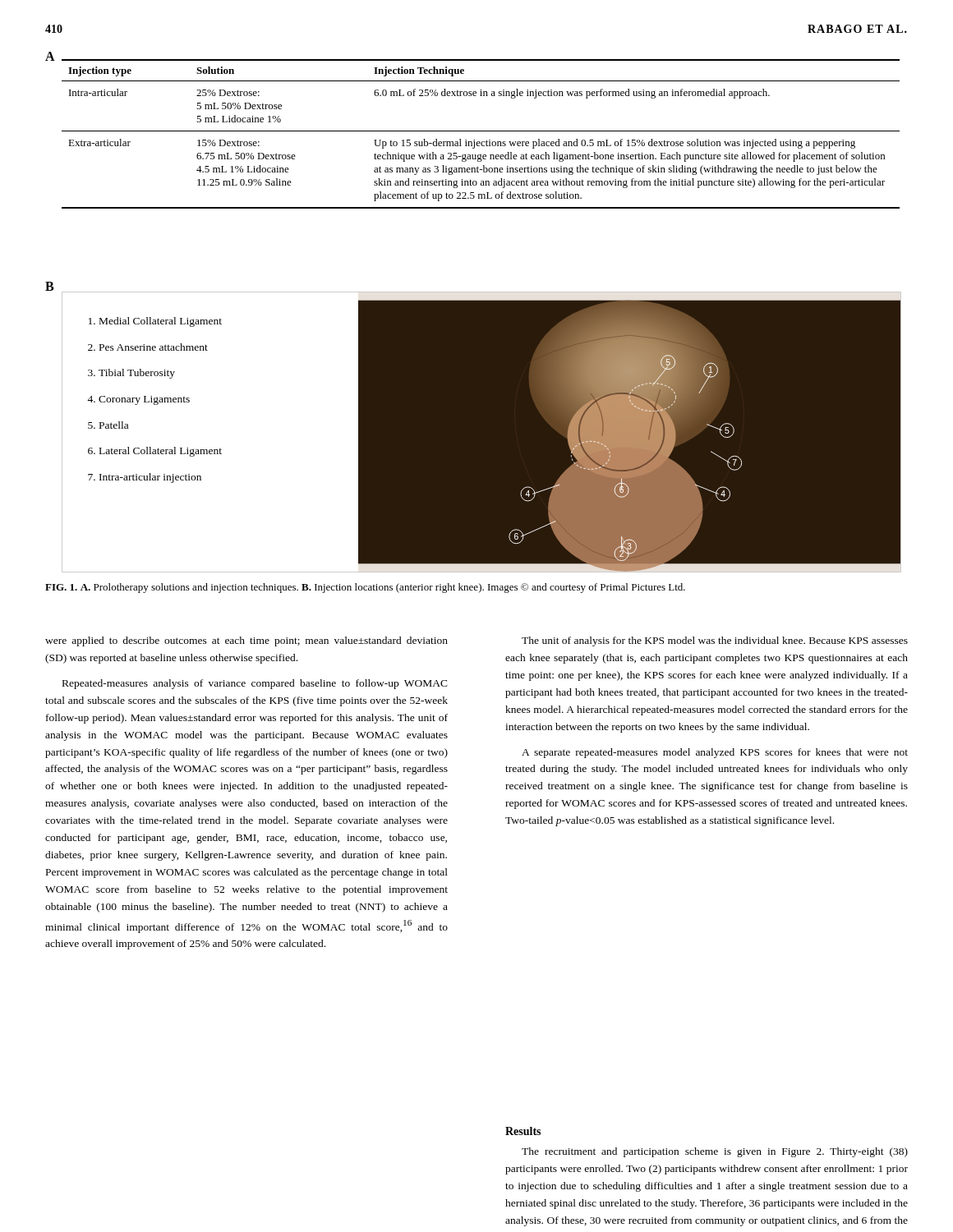Image resolution: width=953 pixels, height=1232 pixels.
Task: Find "Medial Collateral Ligament" on this page
Action: tap(160, 321)
